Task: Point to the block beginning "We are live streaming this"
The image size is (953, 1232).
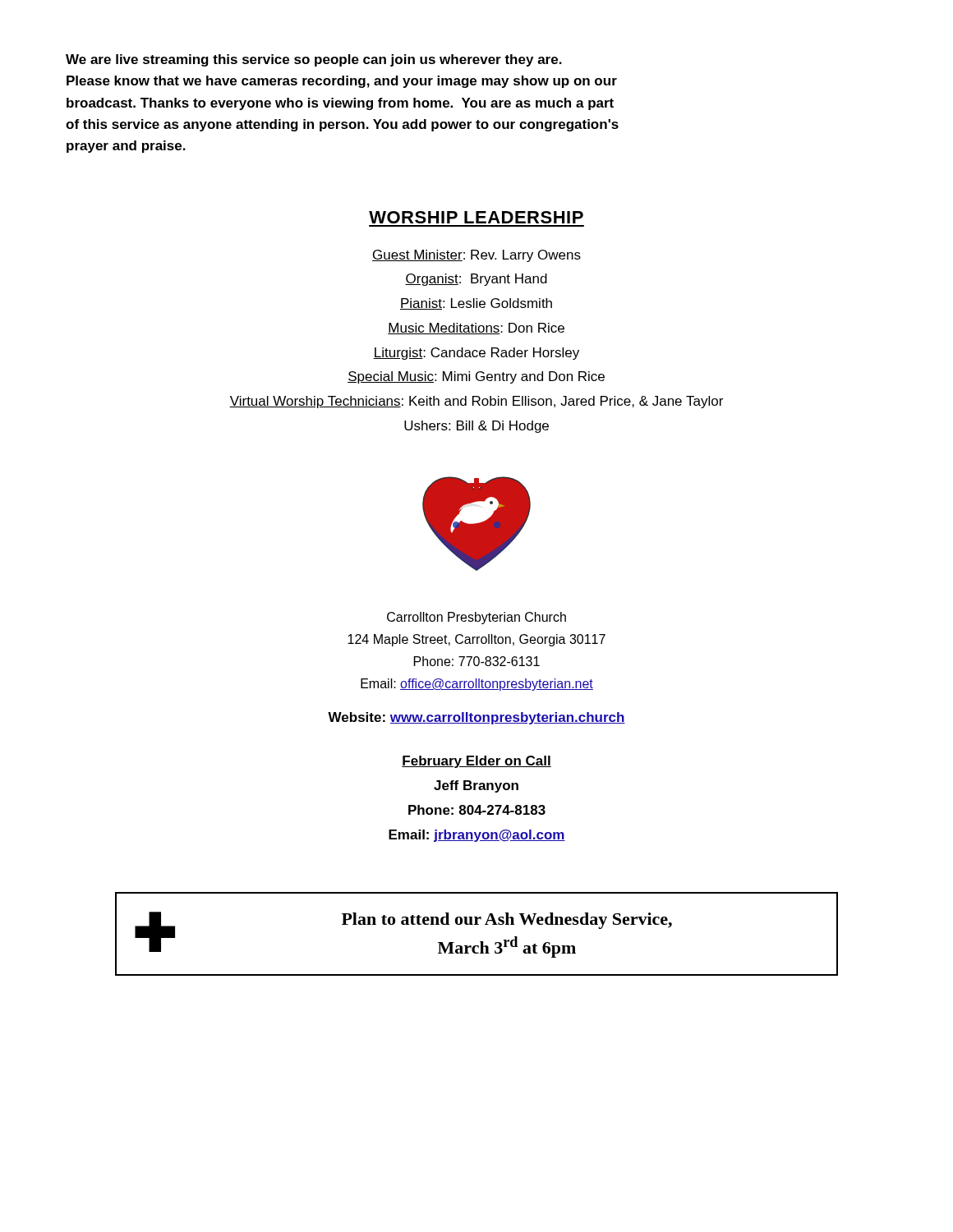Action: (342, 103)
